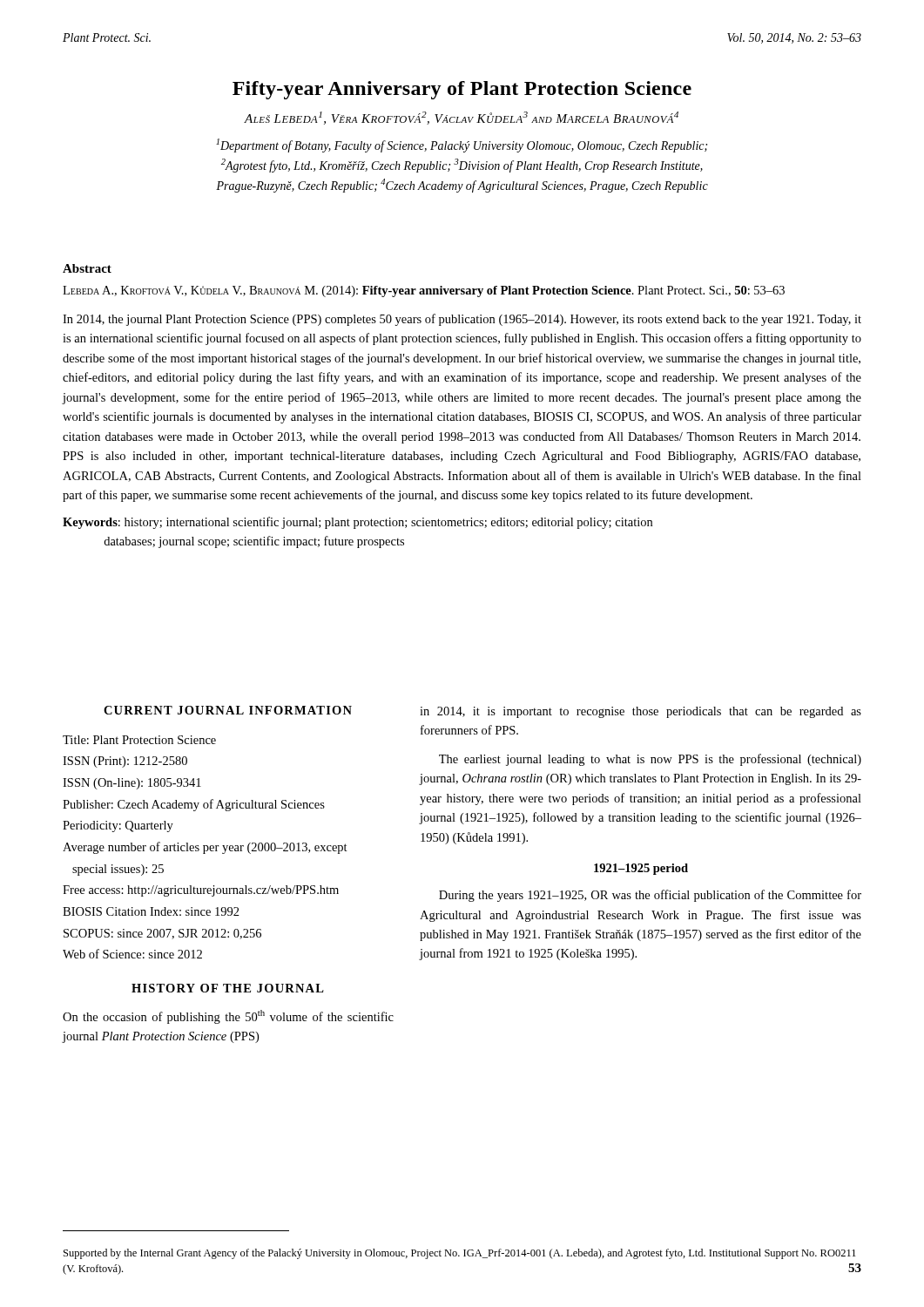This screenshot has width=924, height=1307.
Task: Where does it say "1921–1925 period"?
Action: [x=641, y=868]
